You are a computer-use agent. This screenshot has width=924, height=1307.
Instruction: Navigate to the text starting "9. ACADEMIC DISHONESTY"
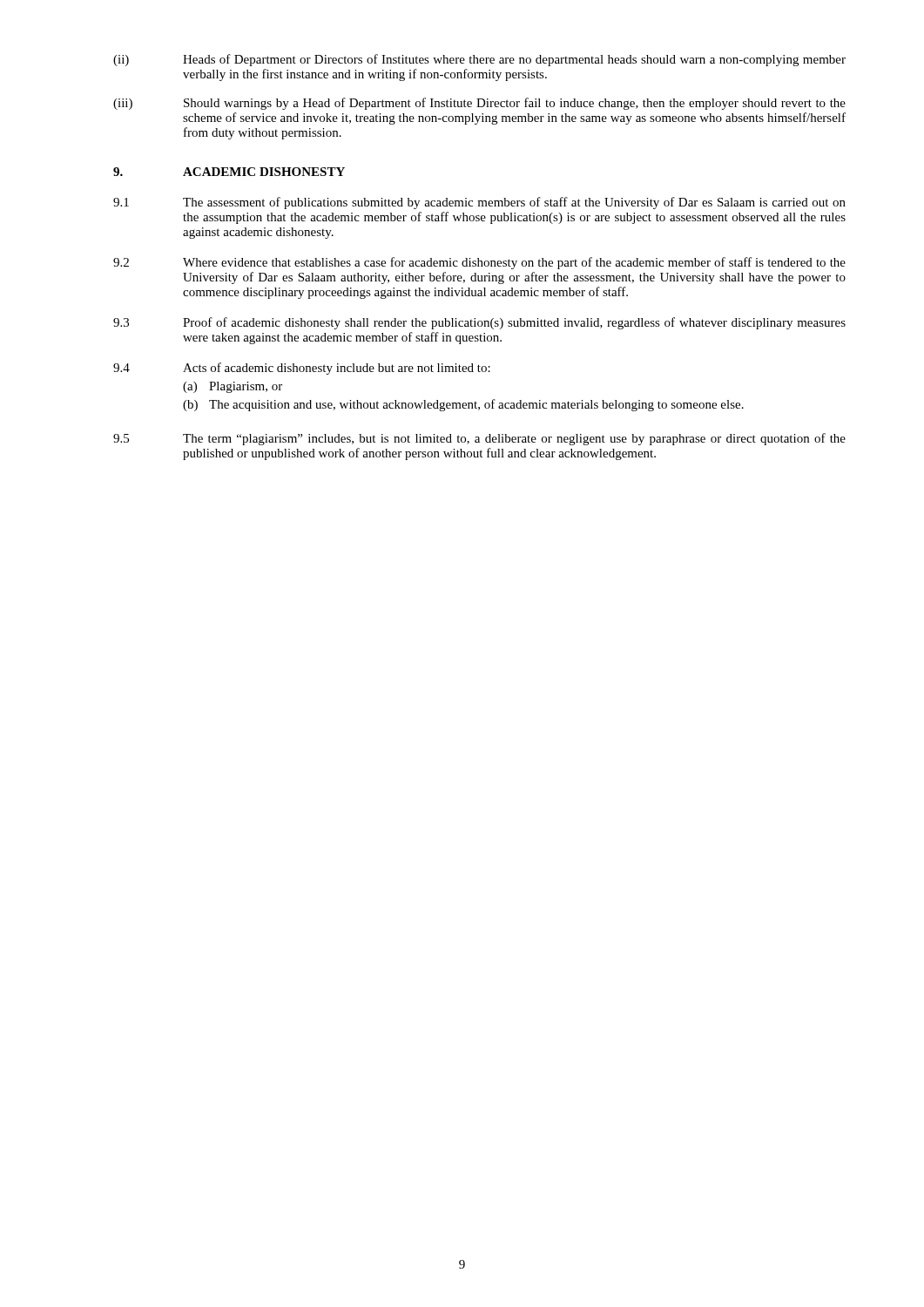tap(229, 172)
